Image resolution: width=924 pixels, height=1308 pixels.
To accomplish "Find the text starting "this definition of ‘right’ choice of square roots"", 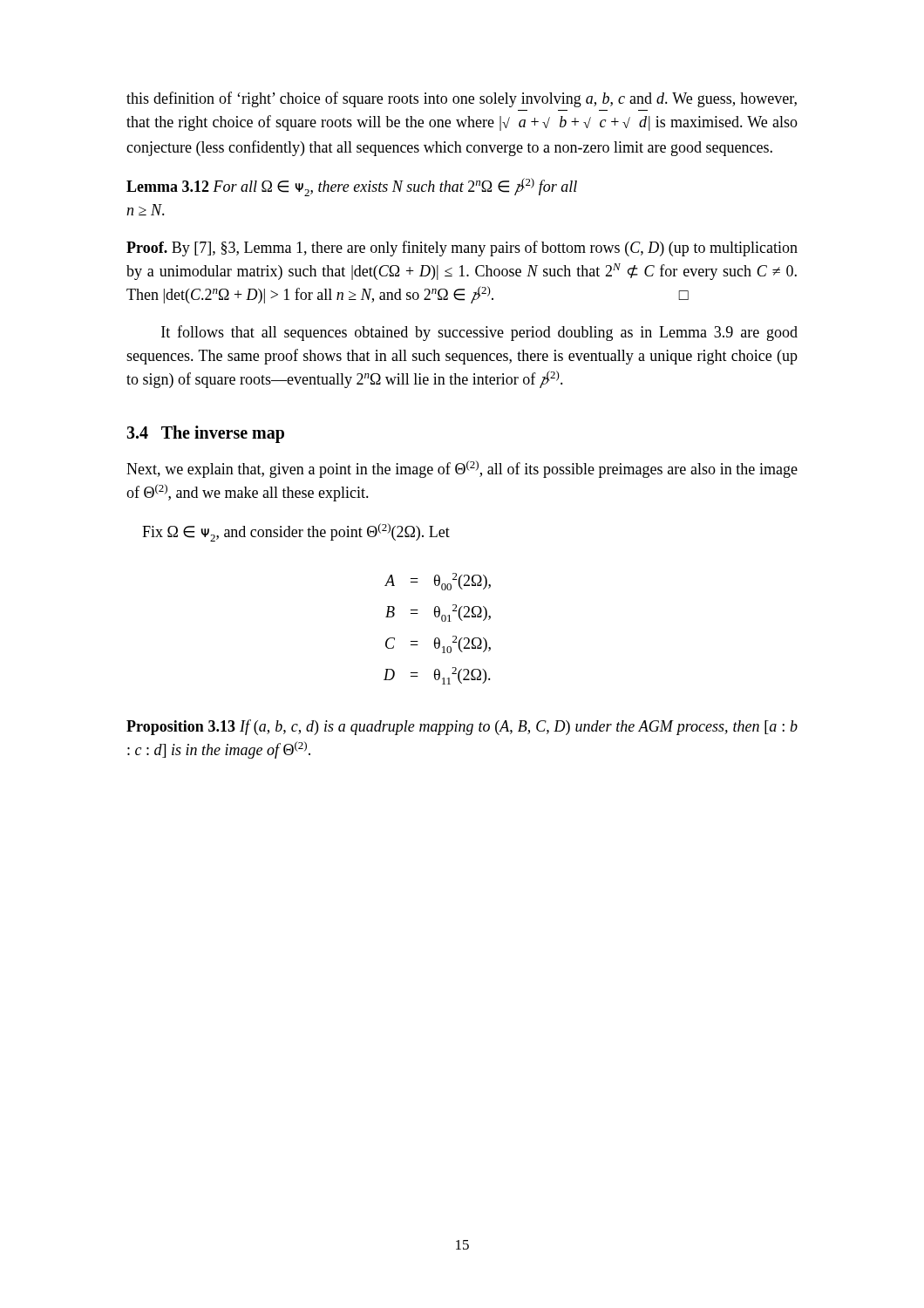I will 462,123.
